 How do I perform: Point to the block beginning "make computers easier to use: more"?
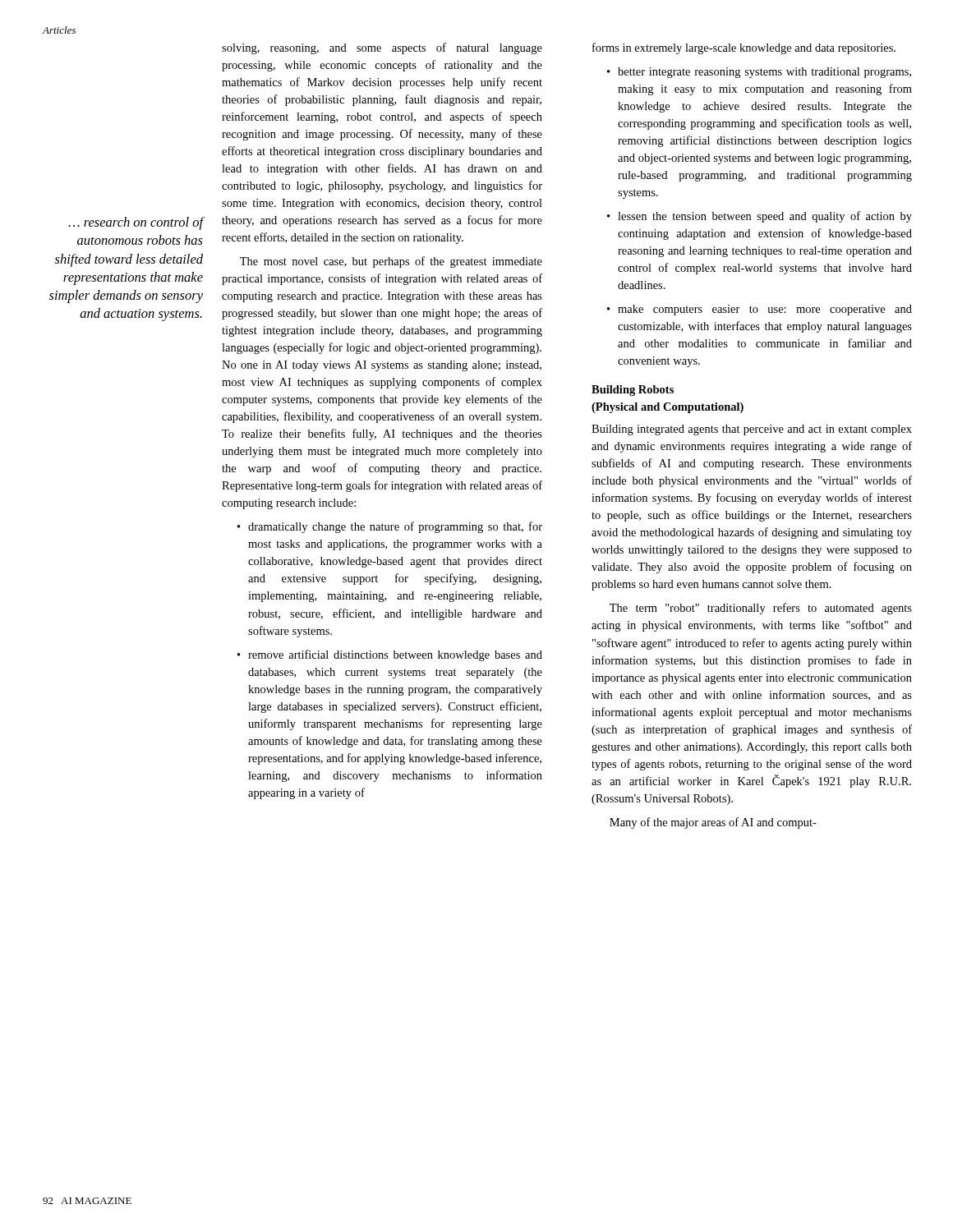click(x=765, y=335)
